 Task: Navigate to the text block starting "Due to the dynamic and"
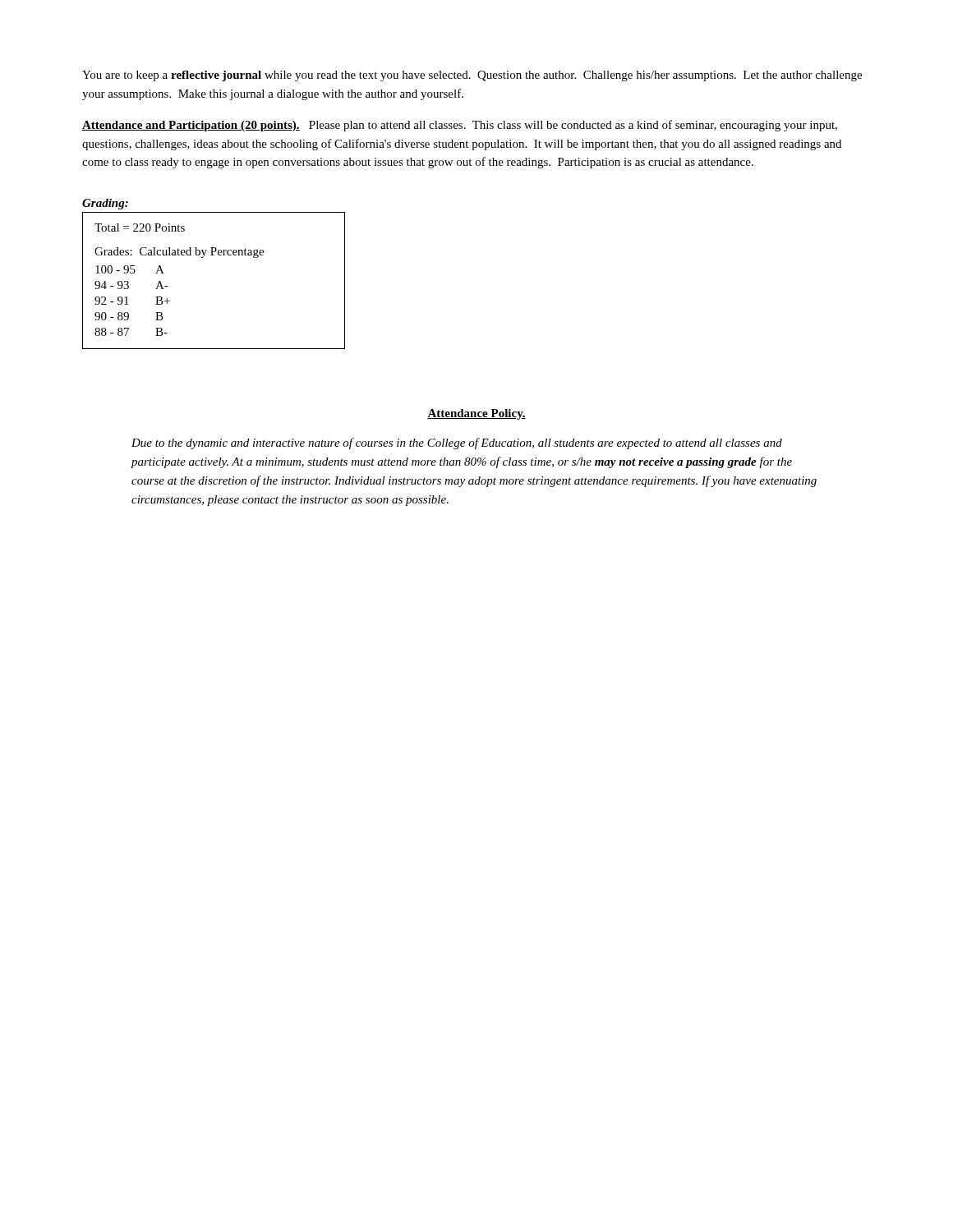coord(474,471)
